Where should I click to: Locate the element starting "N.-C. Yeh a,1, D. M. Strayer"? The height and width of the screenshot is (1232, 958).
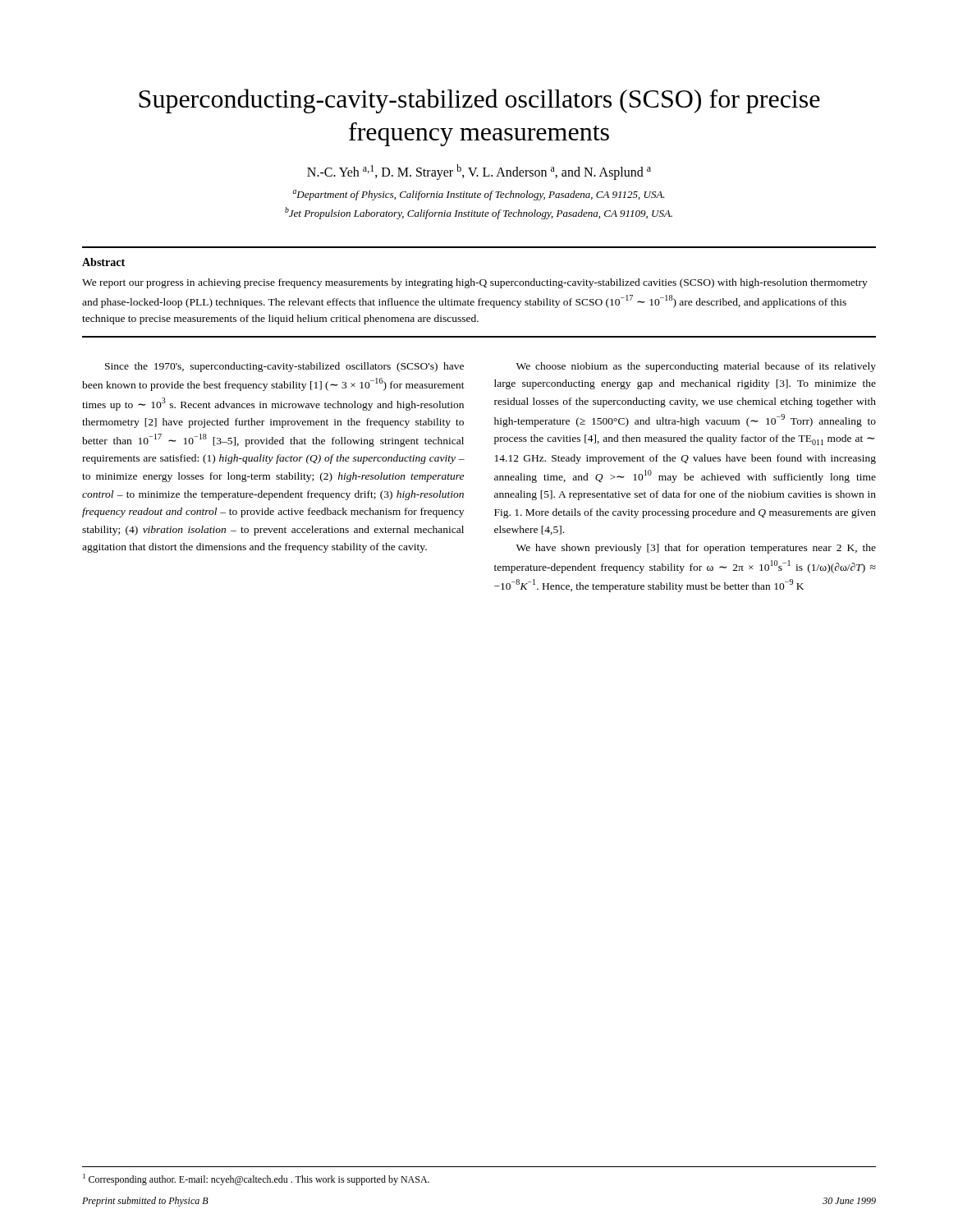[x=479, y=171]
